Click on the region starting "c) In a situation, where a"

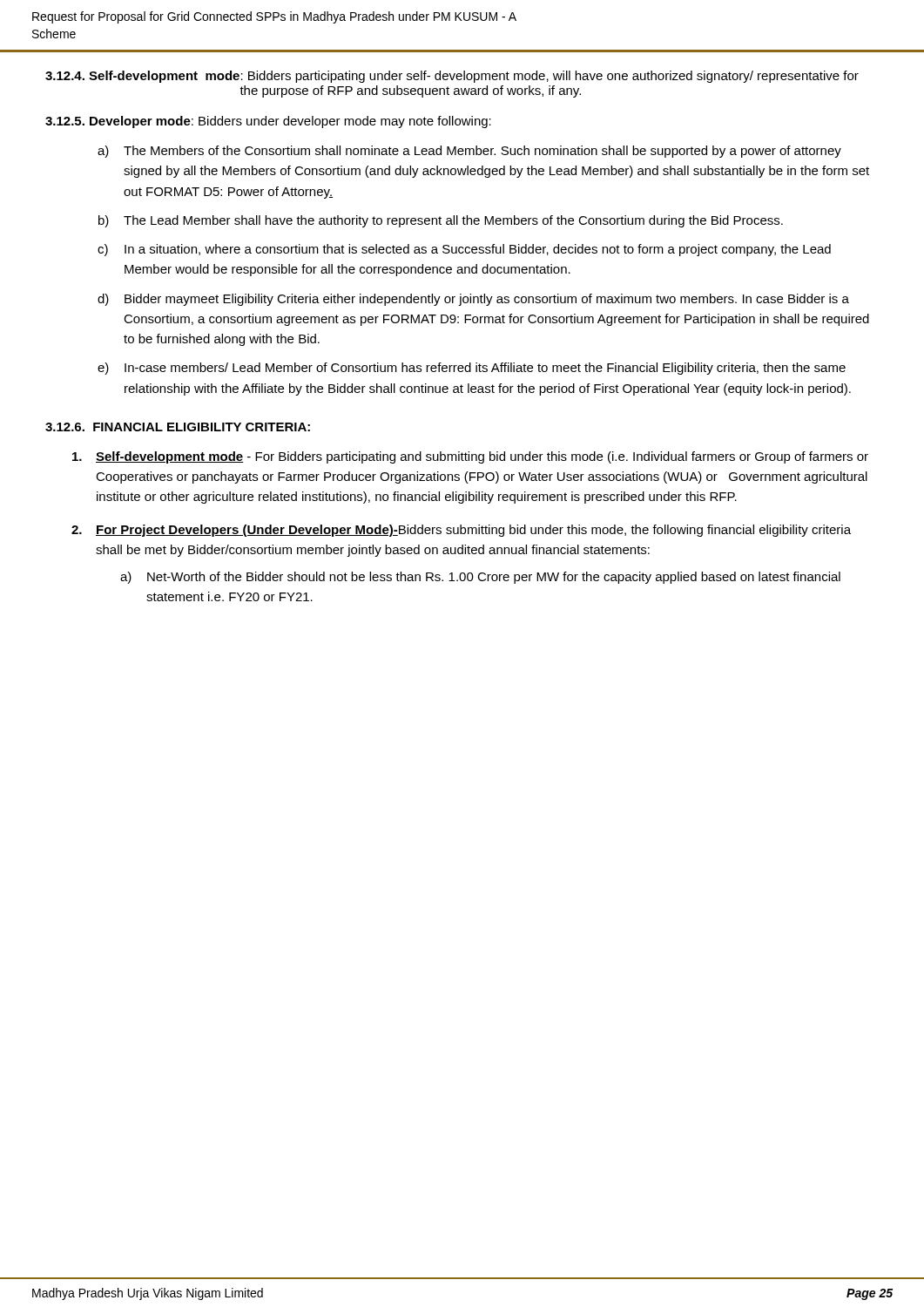[488, 259]
